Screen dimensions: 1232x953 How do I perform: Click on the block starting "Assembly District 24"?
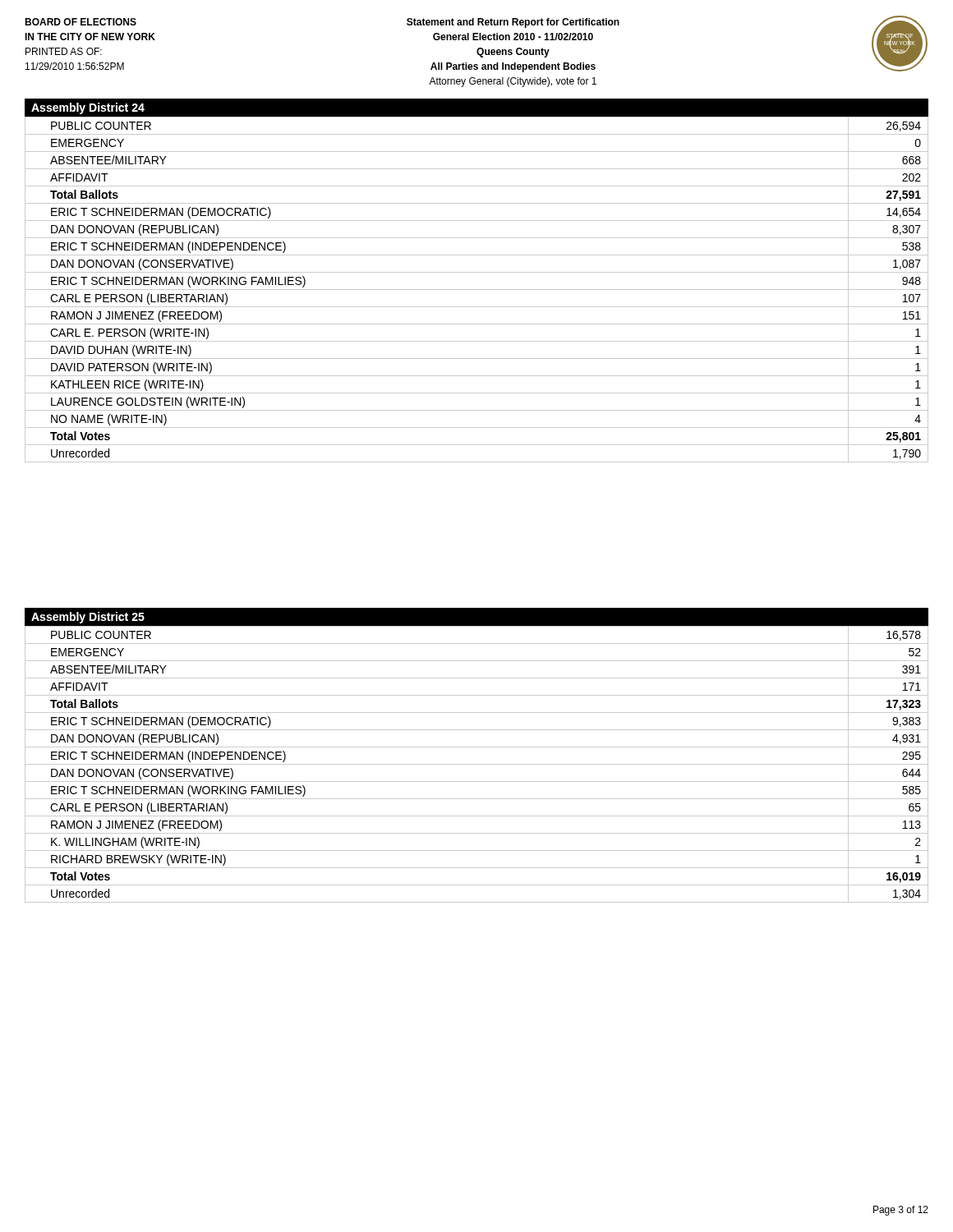tap(88, 108)
